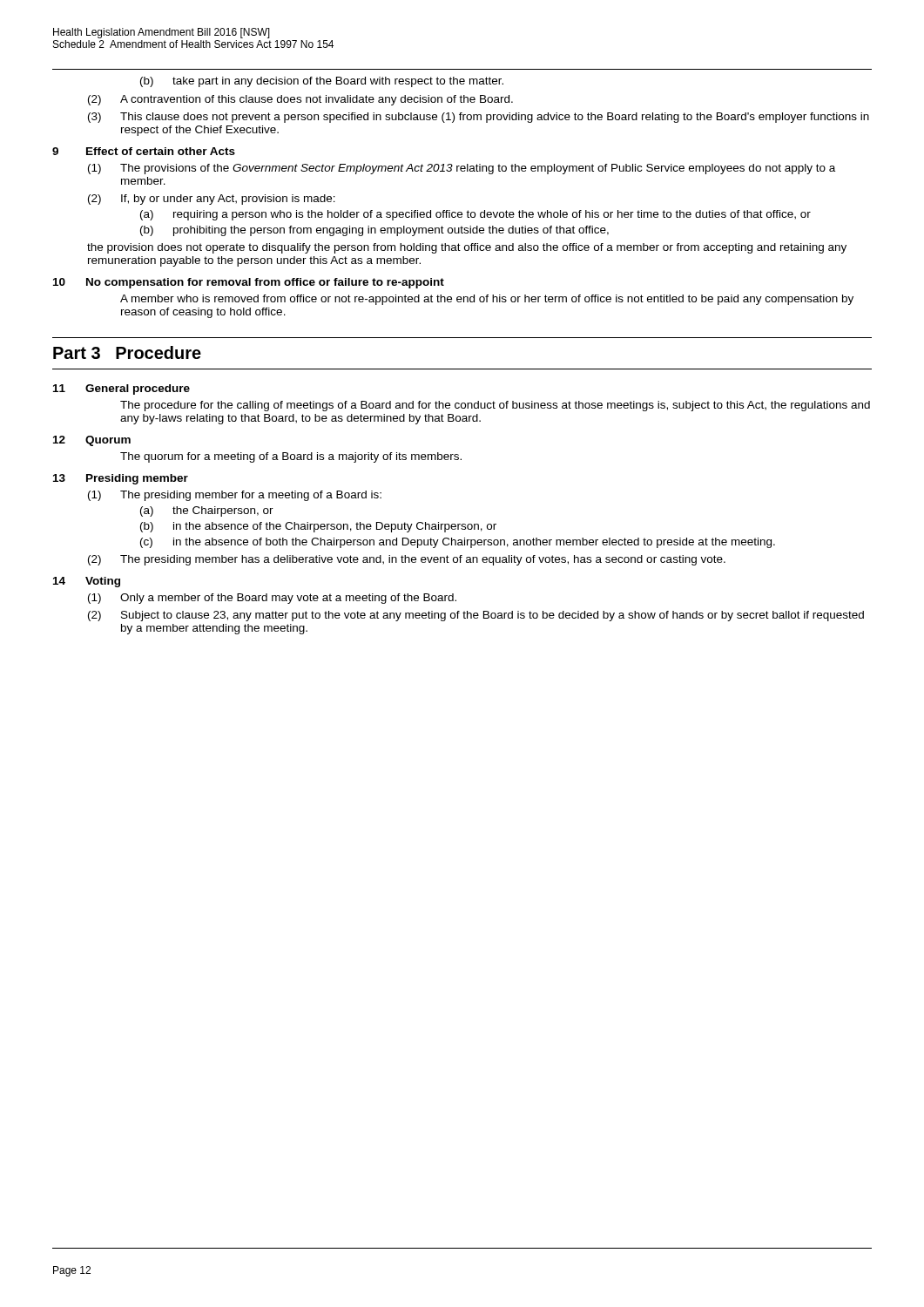Viewport: 924px width, 1307px height.
Task: Click on the list item containing "(1) The provisions of"
Action: 479,174
